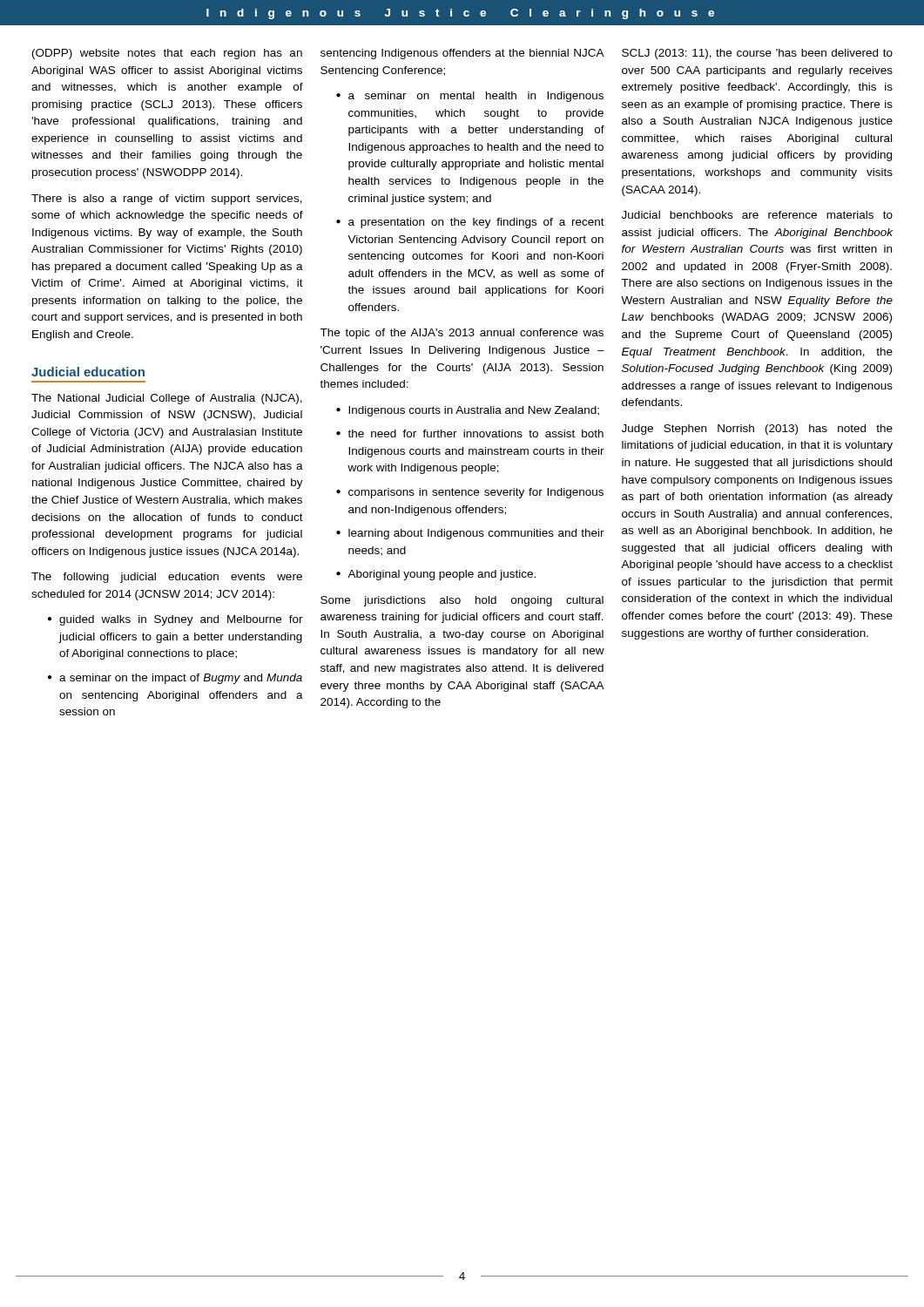
Task: Select the text starting "Judicial education"
Action: 88,373
